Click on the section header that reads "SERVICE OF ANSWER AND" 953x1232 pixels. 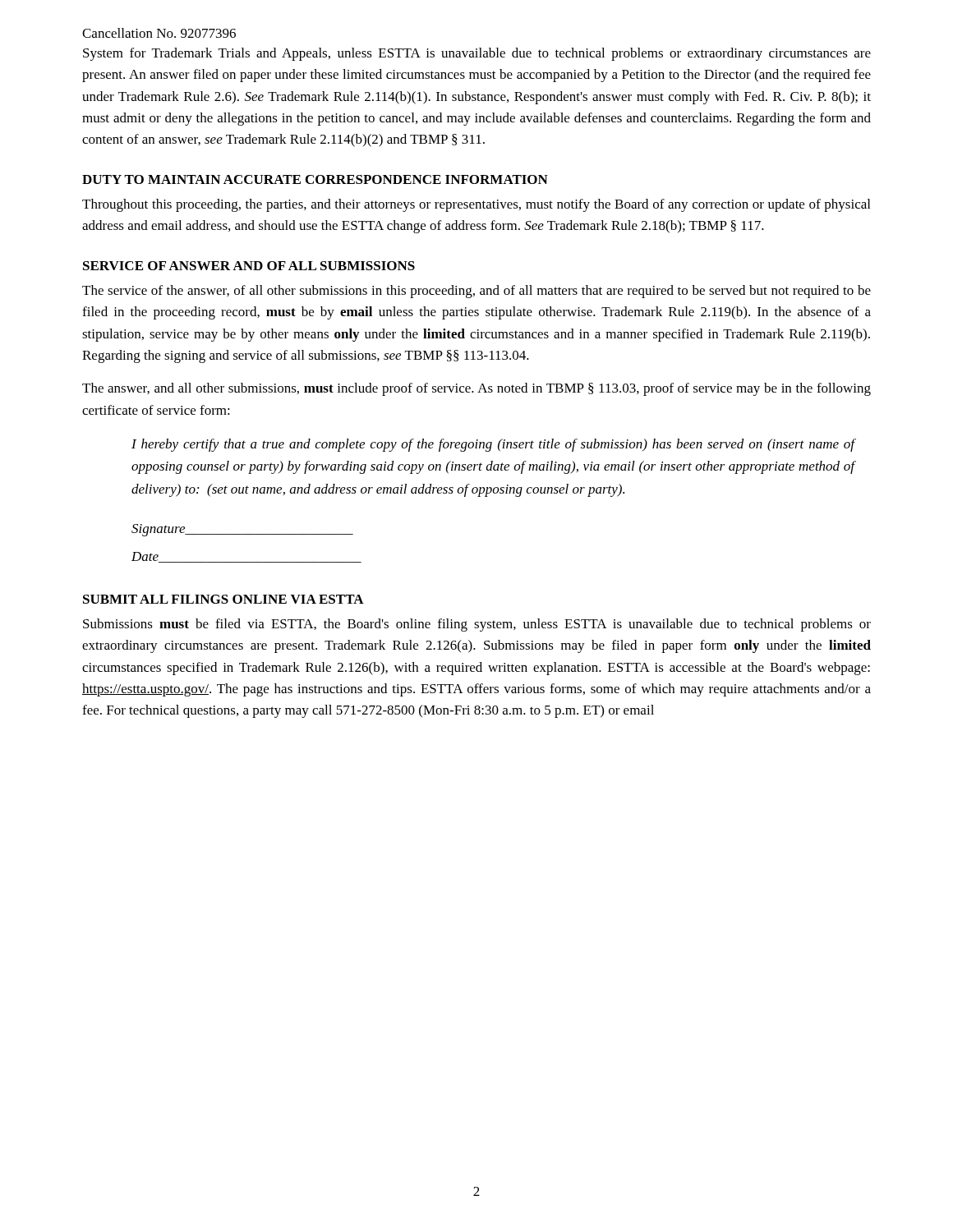pyautogui.click(x=249, y=265)
